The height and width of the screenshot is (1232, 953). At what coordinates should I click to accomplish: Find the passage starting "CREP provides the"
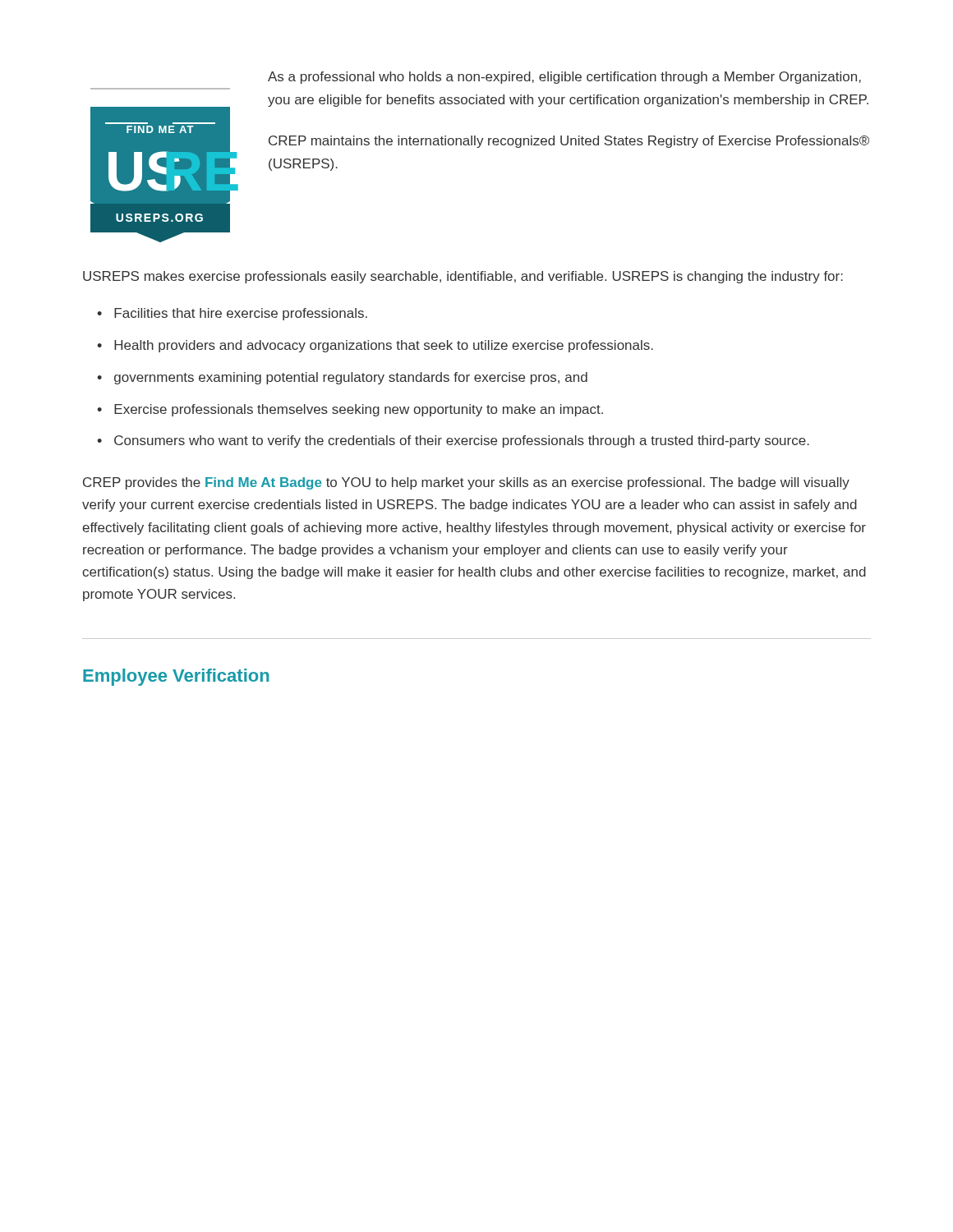click(x=474, y=538)
